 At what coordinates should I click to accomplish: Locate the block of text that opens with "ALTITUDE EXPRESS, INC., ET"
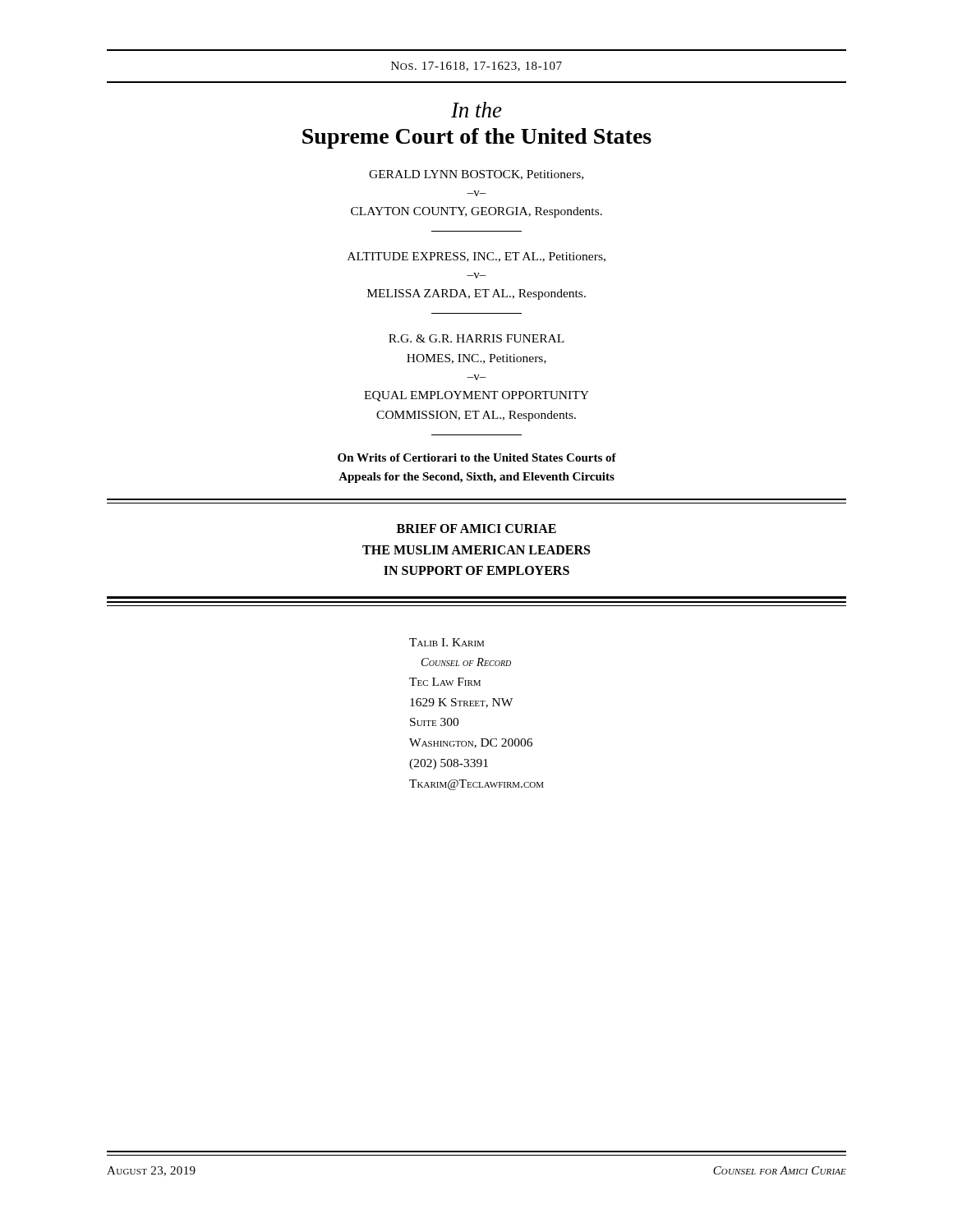click(476, 275)
